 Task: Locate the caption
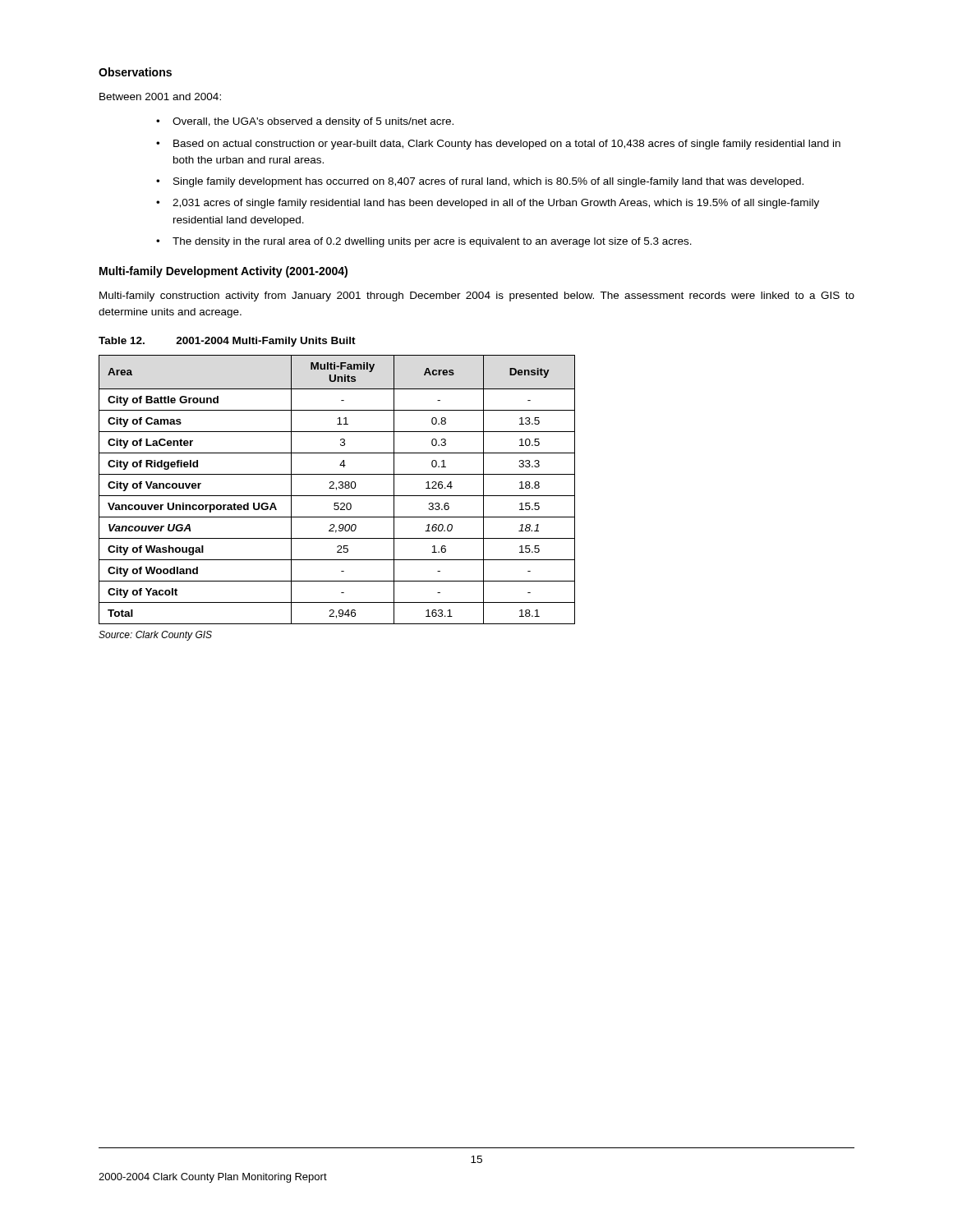[x=227, y=340]
